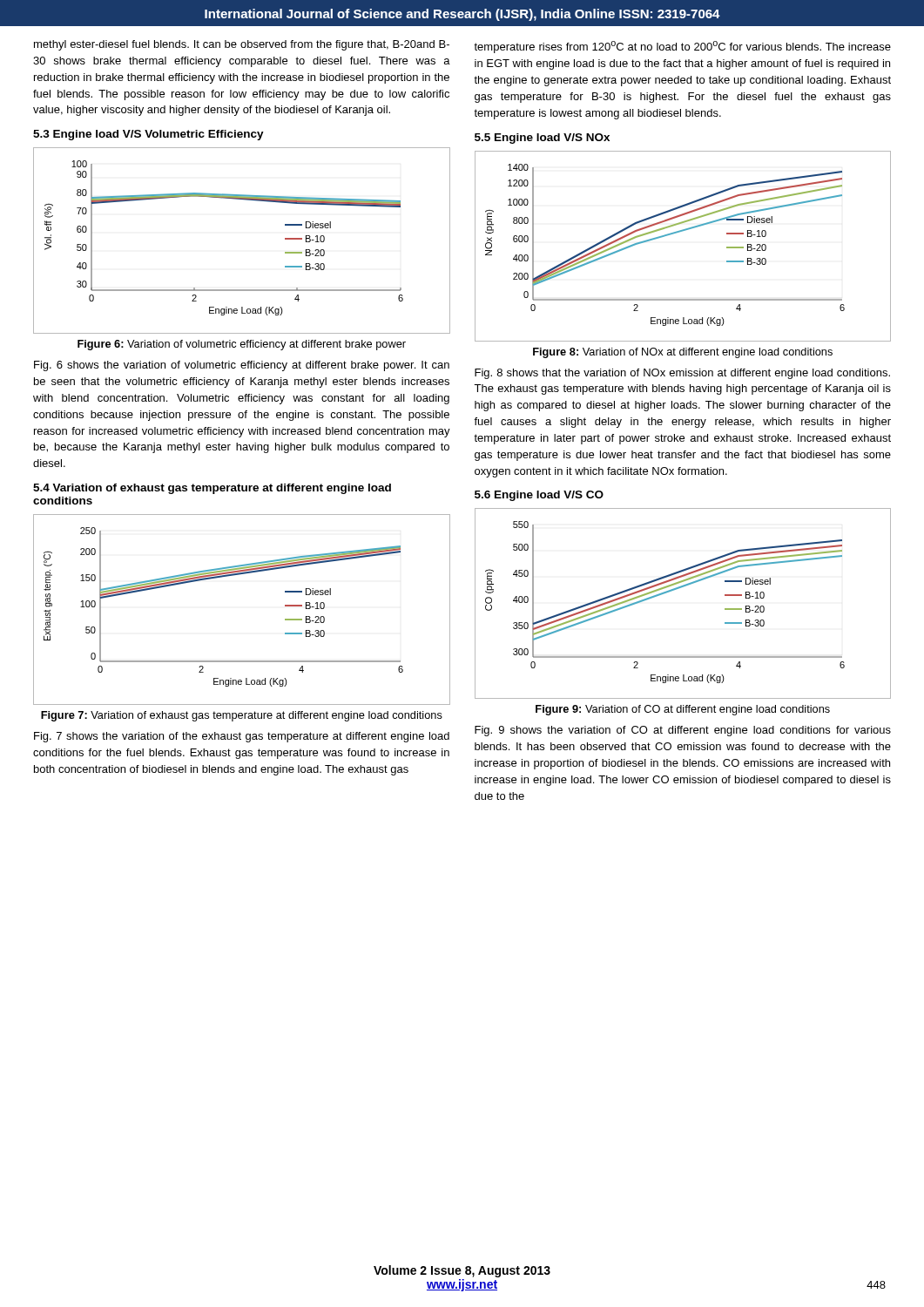Click the caption that begins "Figure 7: Variation"
Image resolution: width=924 pixels, height=1307 pixels.
[x=241, y=715]
